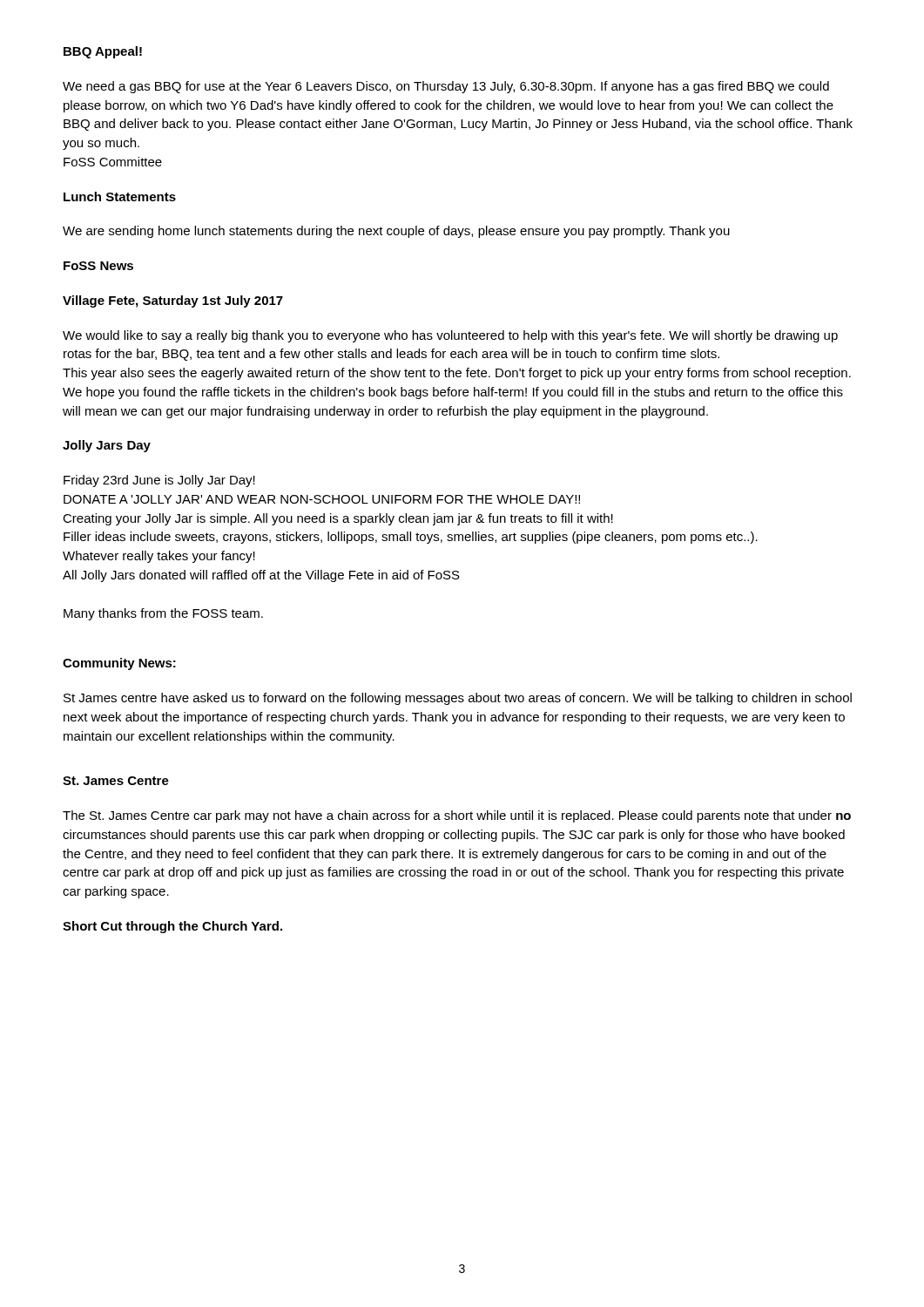Select the text starting "The St. James Centre car park may not"
The height and width of the screenshot is (1307, 924).
462,853
